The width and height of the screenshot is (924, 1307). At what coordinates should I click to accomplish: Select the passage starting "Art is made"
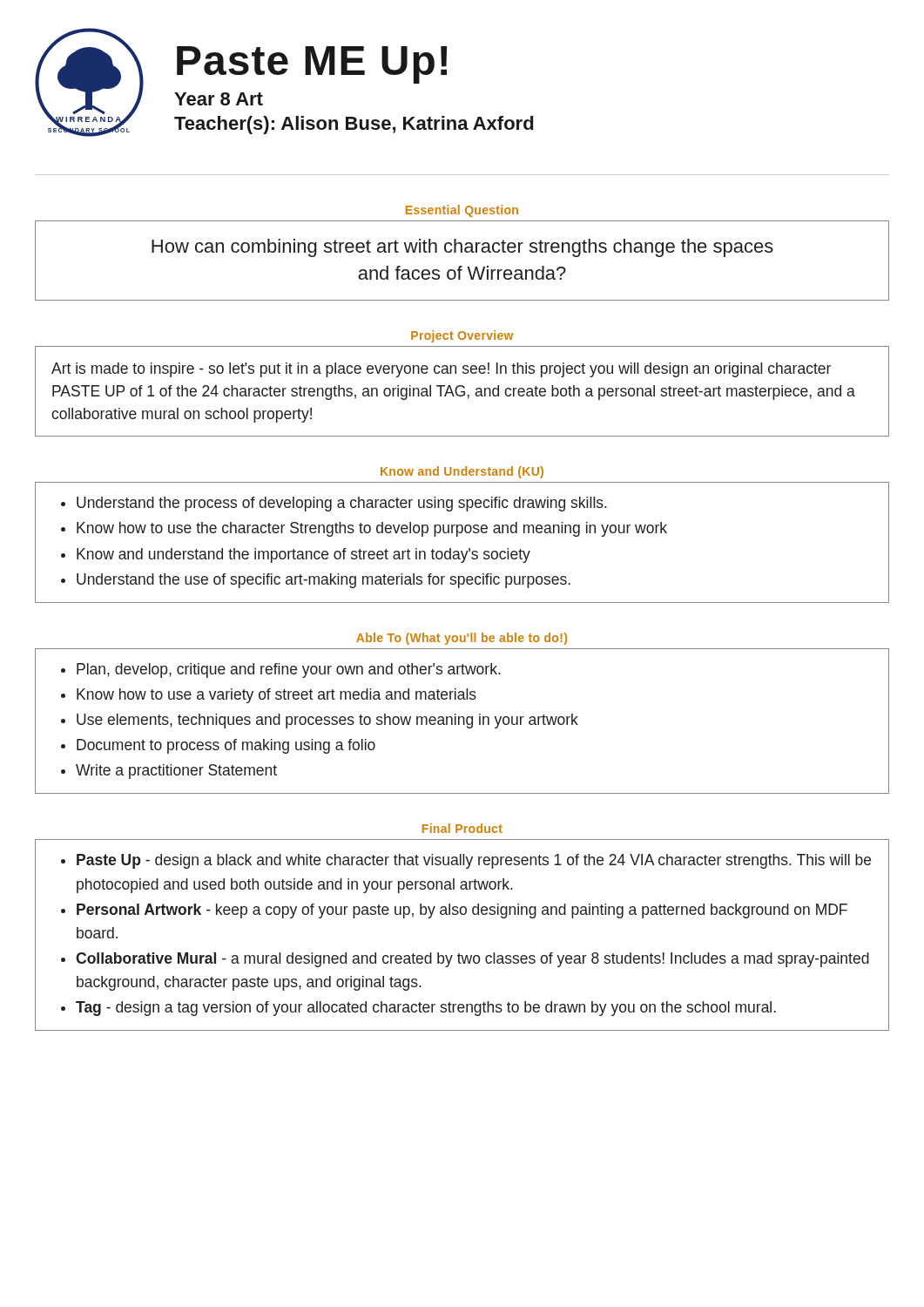click(453, 391)
